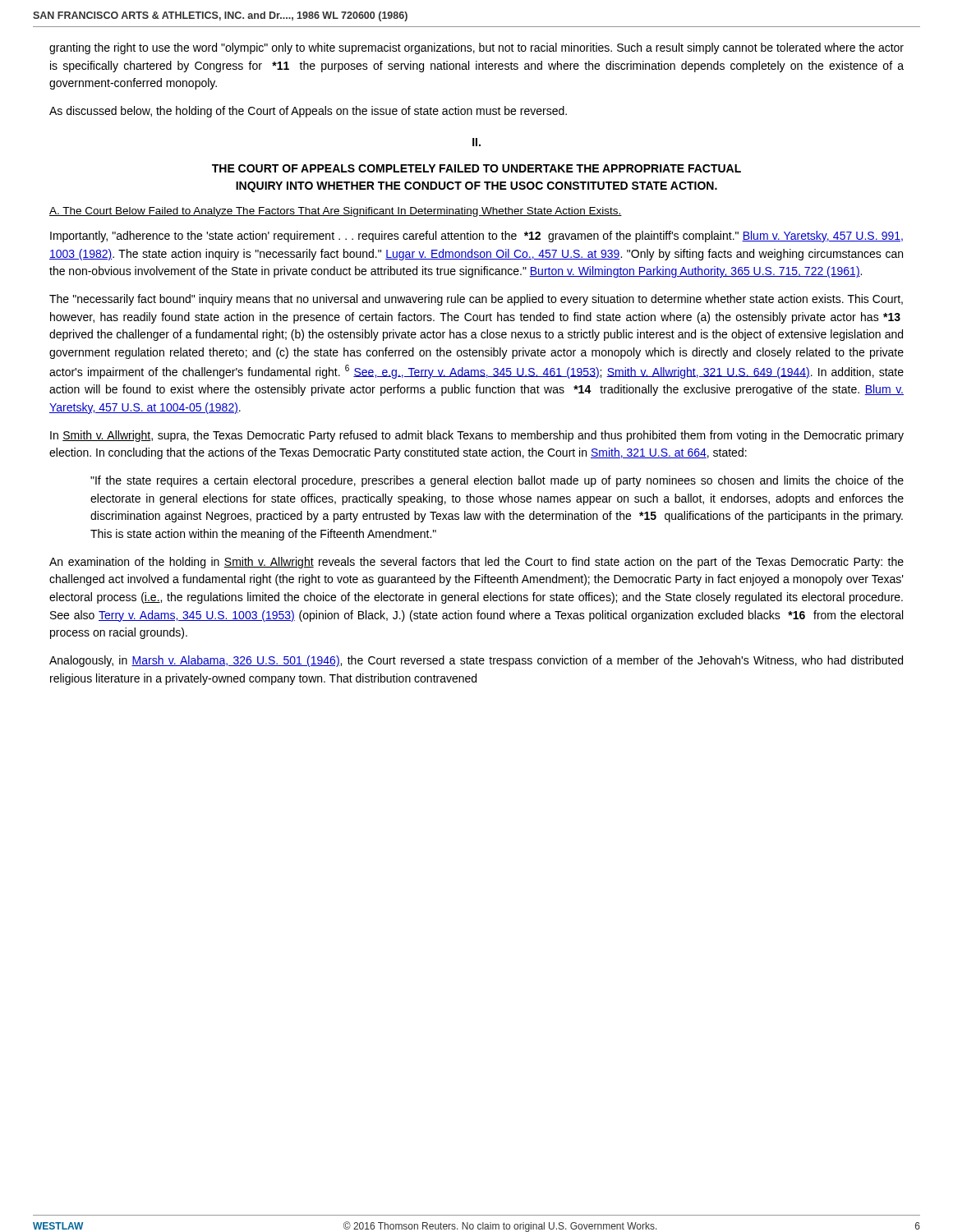Select the text block starting "An examination of"
953x1232 pixels.
(476, 598)
